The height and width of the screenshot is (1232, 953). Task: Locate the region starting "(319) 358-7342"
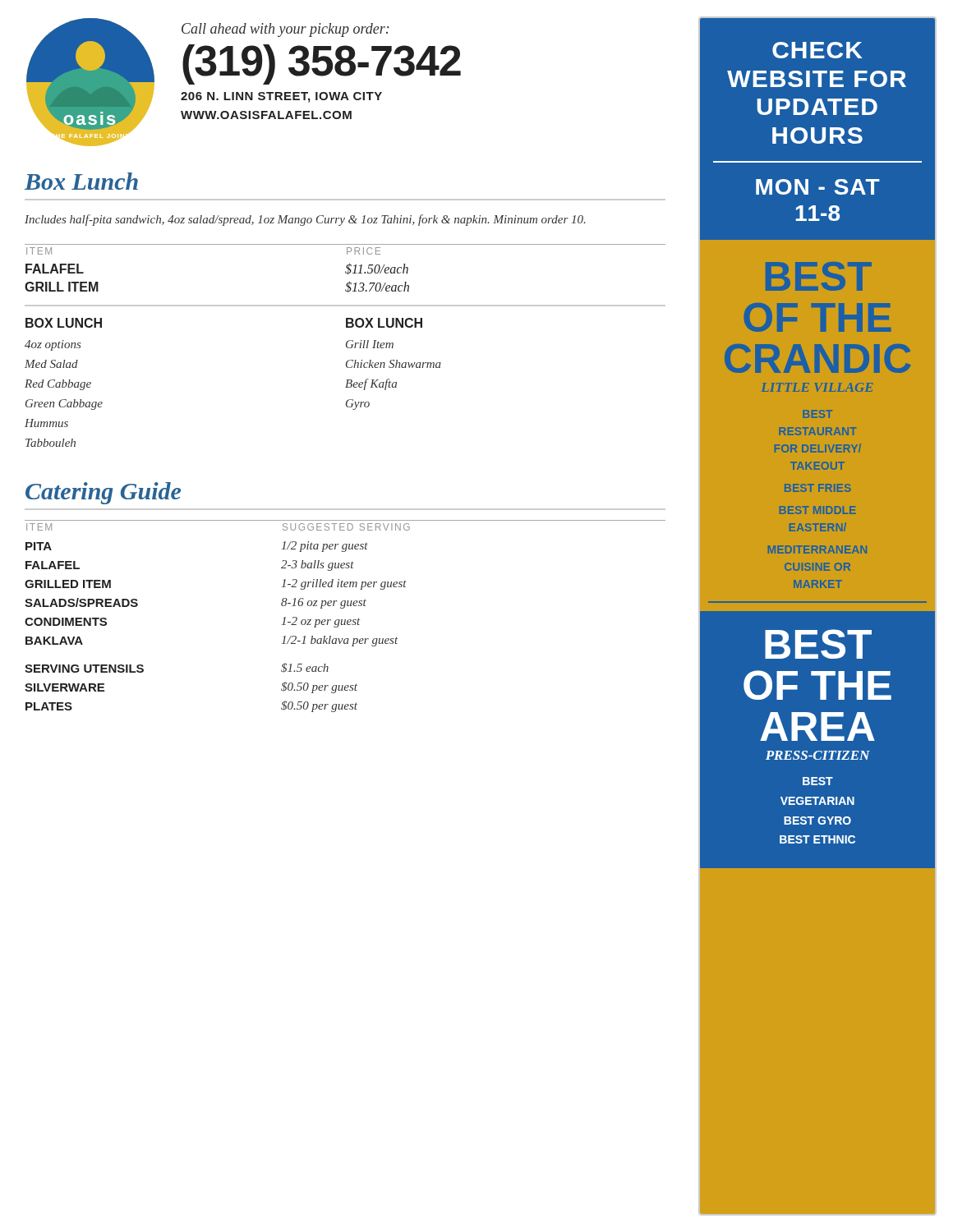click(x=321, y=61)
